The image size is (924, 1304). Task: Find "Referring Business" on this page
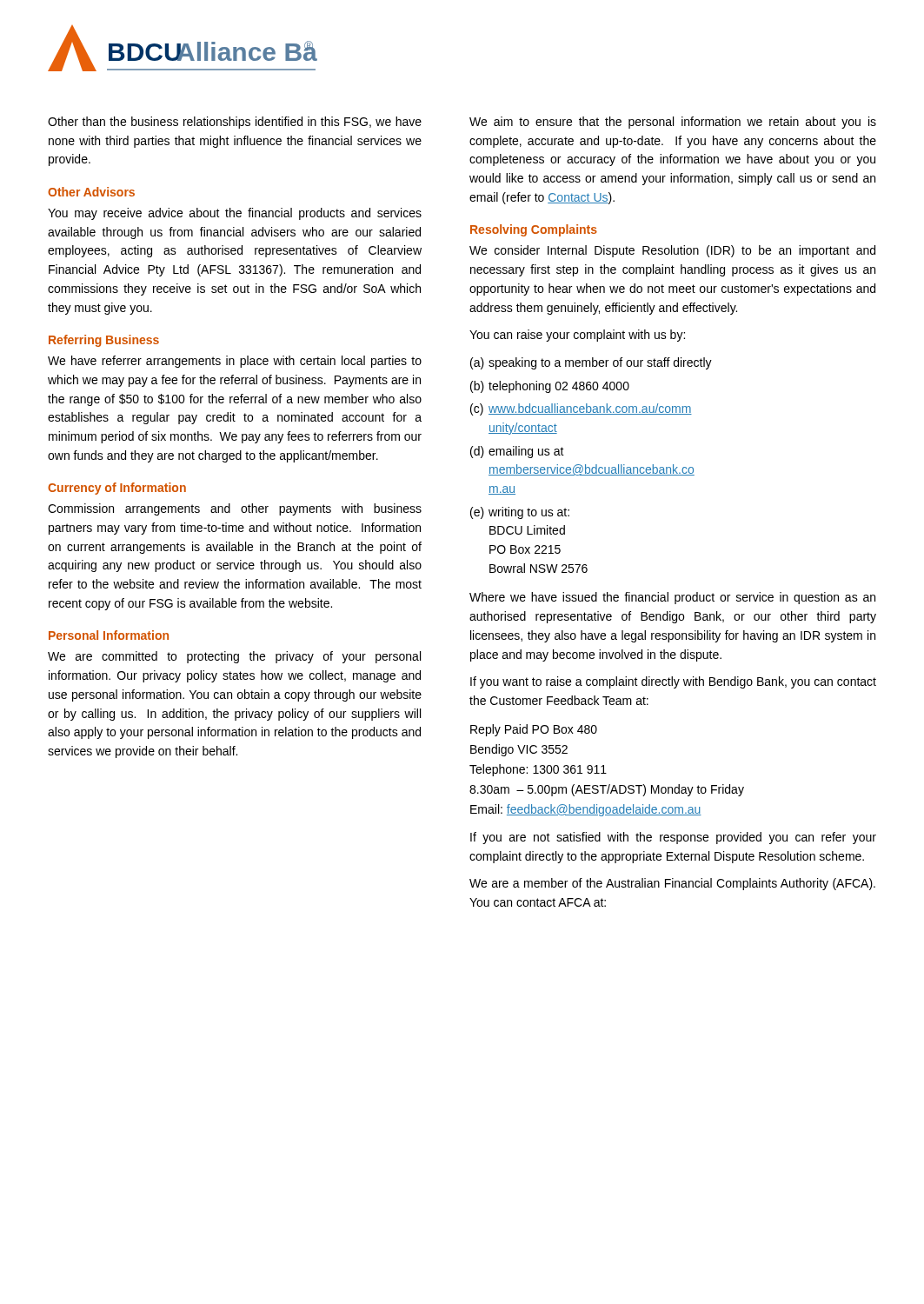tap(104, 340)
